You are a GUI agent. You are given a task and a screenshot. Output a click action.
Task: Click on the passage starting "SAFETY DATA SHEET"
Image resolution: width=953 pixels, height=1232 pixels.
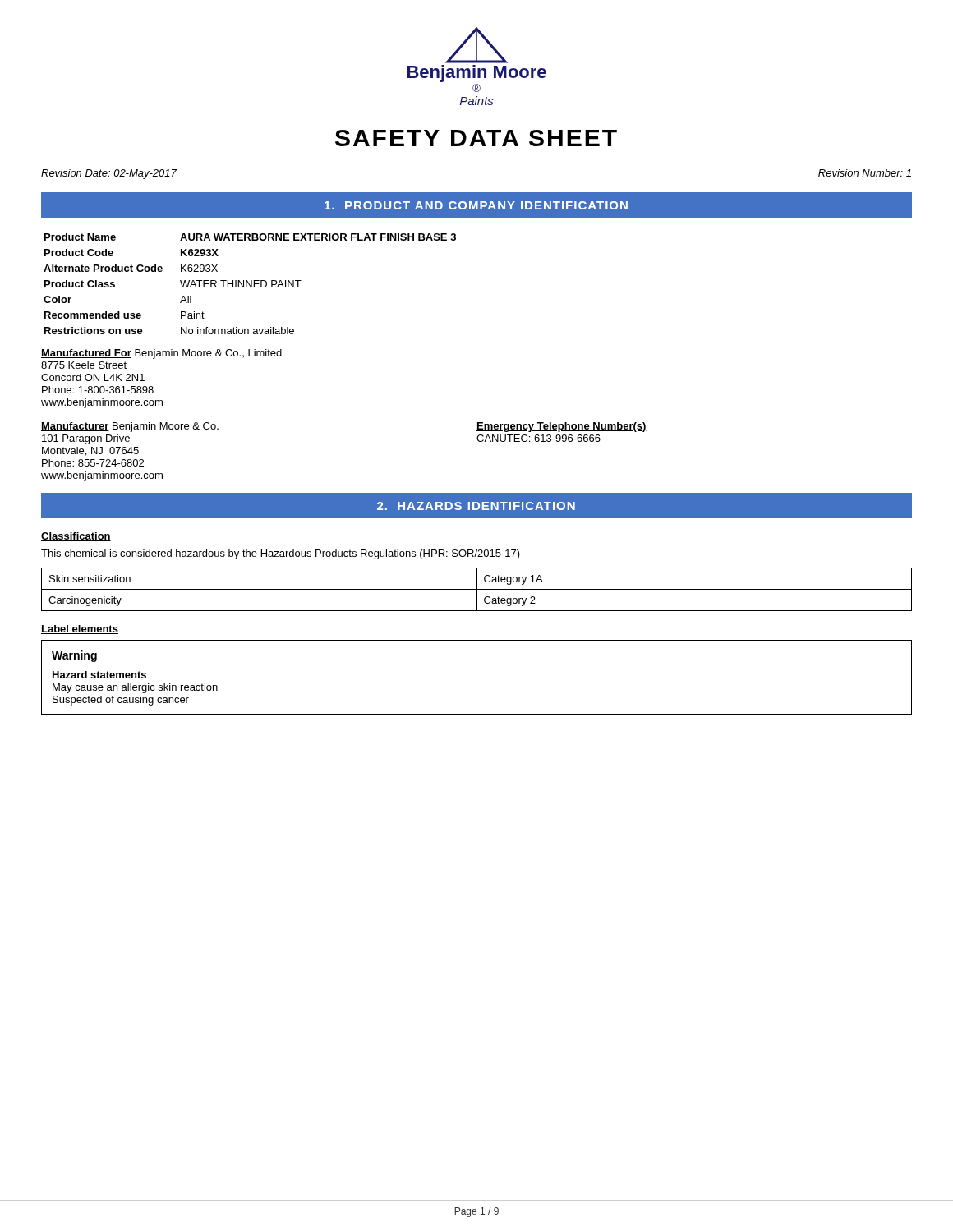(x=476, y=138)
